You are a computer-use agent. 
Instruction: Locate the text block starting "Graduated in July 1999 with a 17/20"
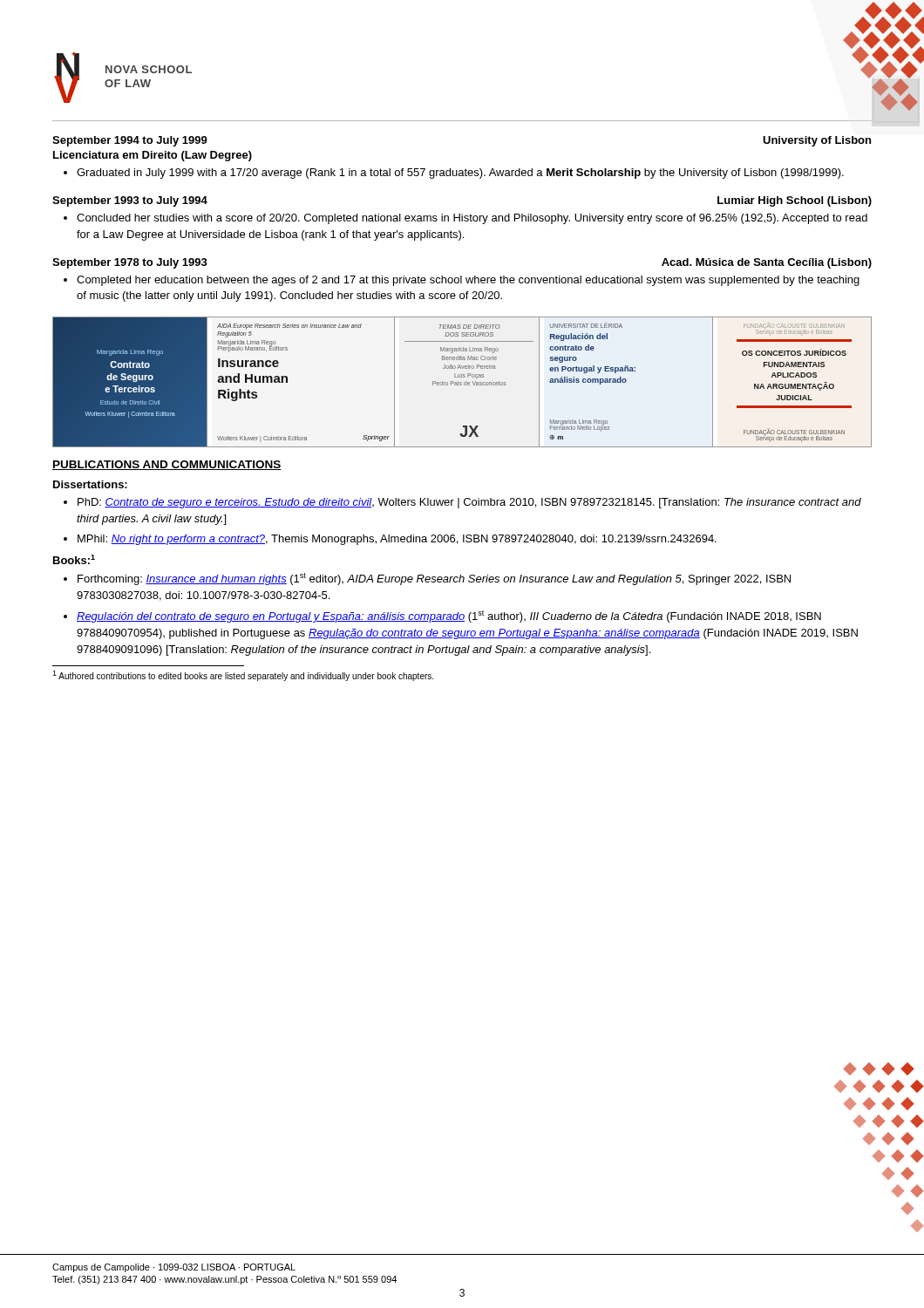[x=461, y=172]
